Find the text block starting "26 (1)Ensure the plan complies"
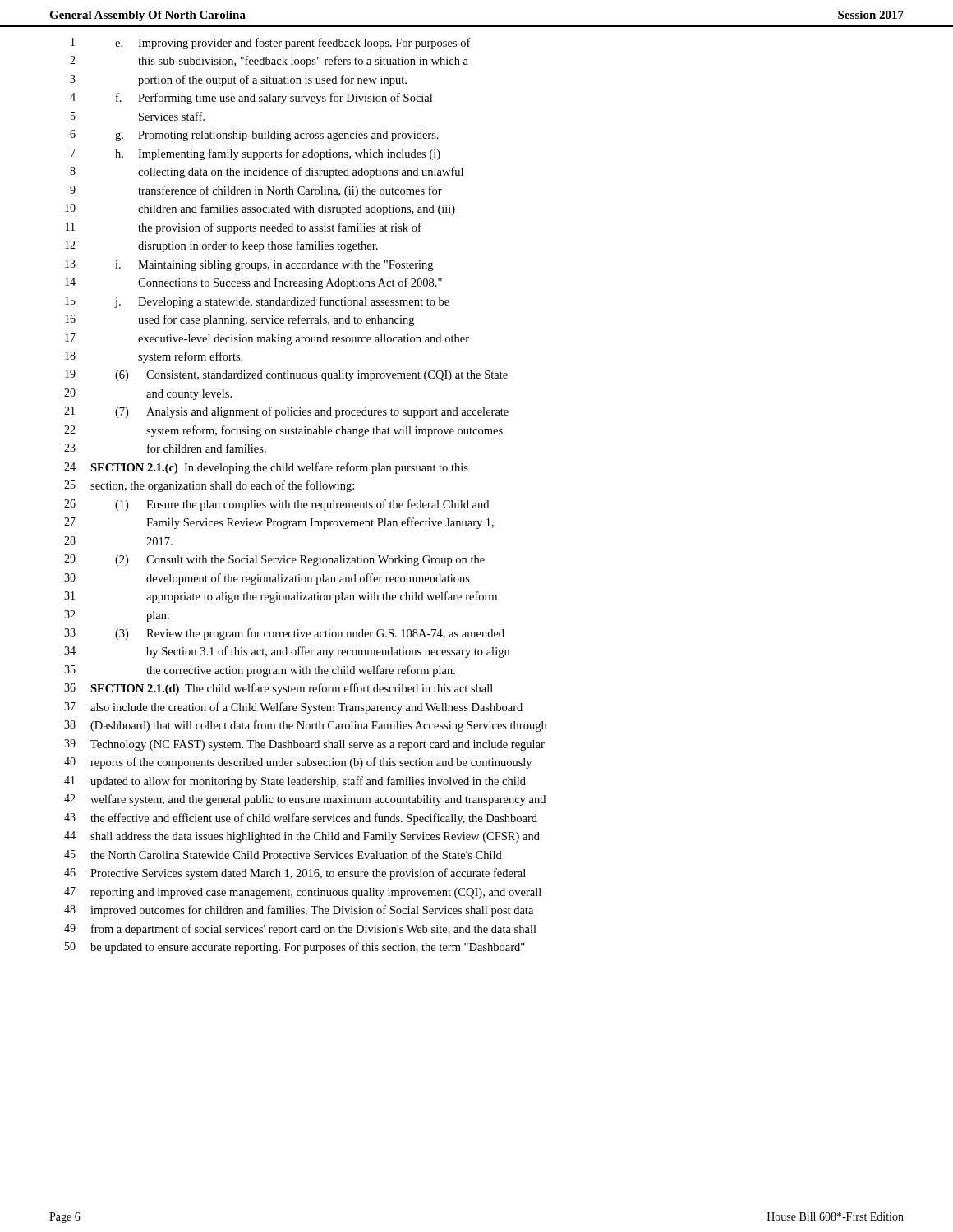953x1232 pixels. pos(476,523)
